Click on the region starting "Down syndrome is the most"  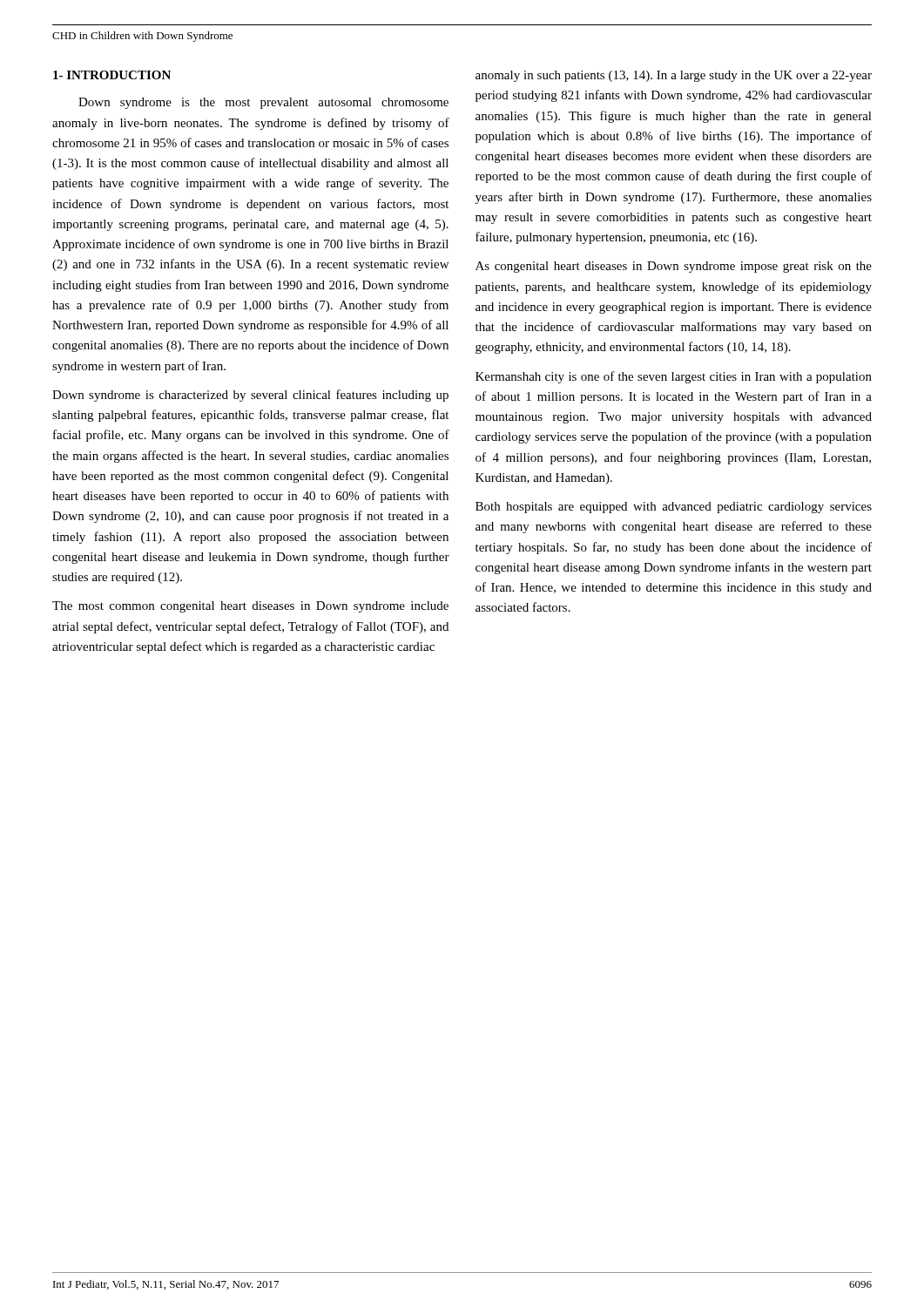click(x=251, y=234)
